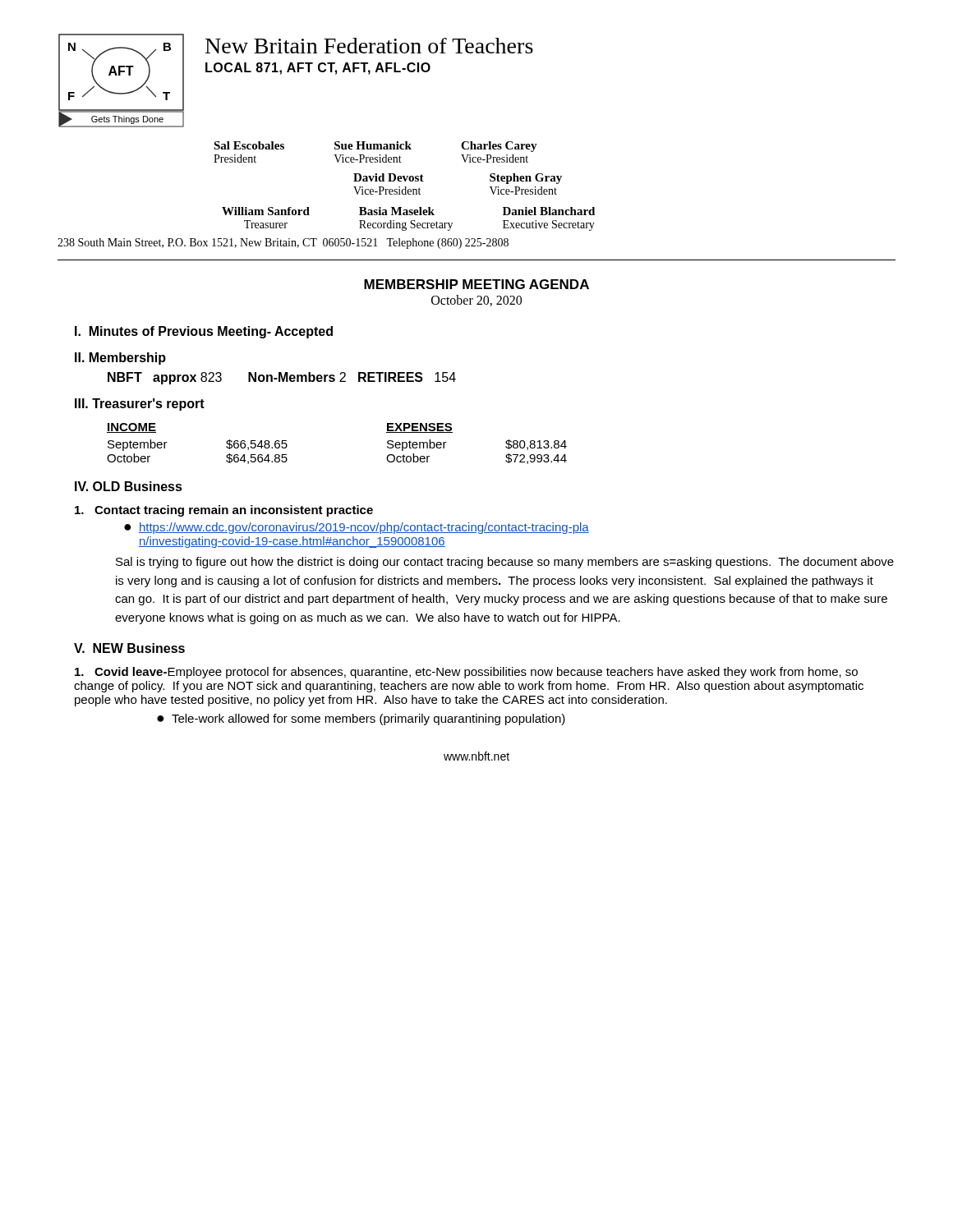This screenshot has width=953, height=1232.
Task: Click on the text block that reads "Sal Escobales President Sue"
Action: point(375,152)
